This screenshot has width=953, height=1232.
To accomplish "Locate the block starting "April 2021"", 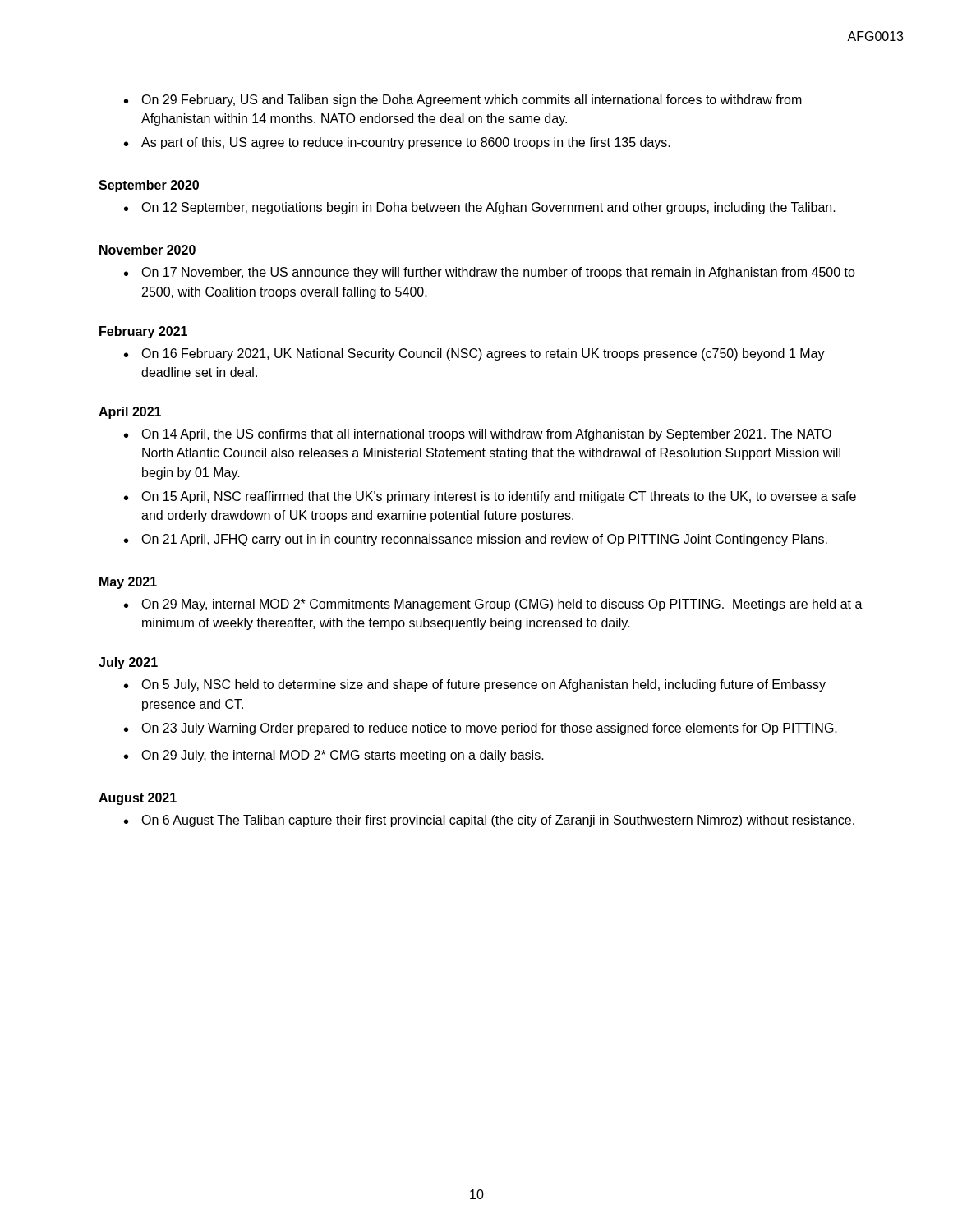I will [x=130, y=412].
